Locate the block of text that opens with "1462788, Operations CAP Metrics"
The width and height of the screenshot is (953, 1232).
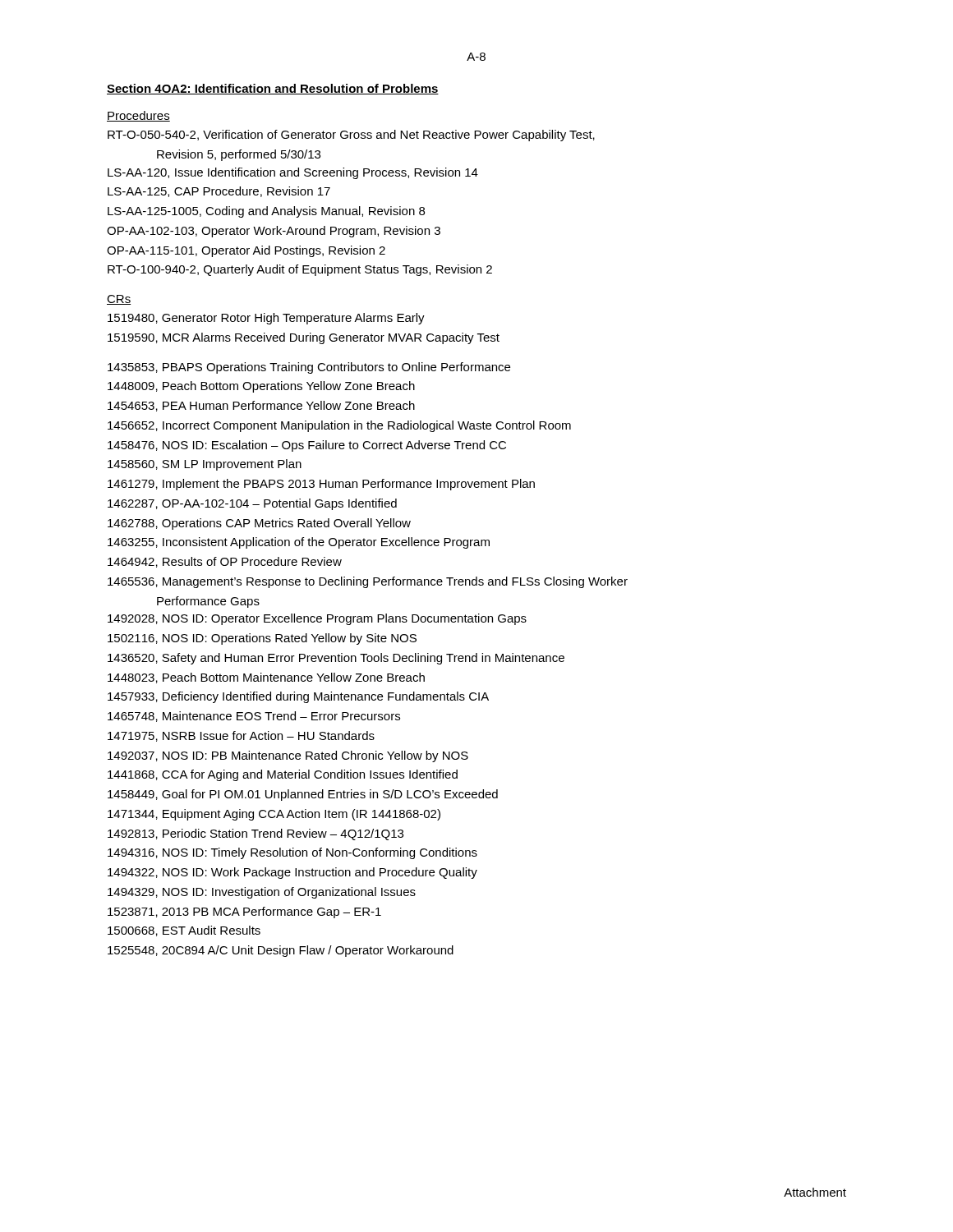(259, 522)
